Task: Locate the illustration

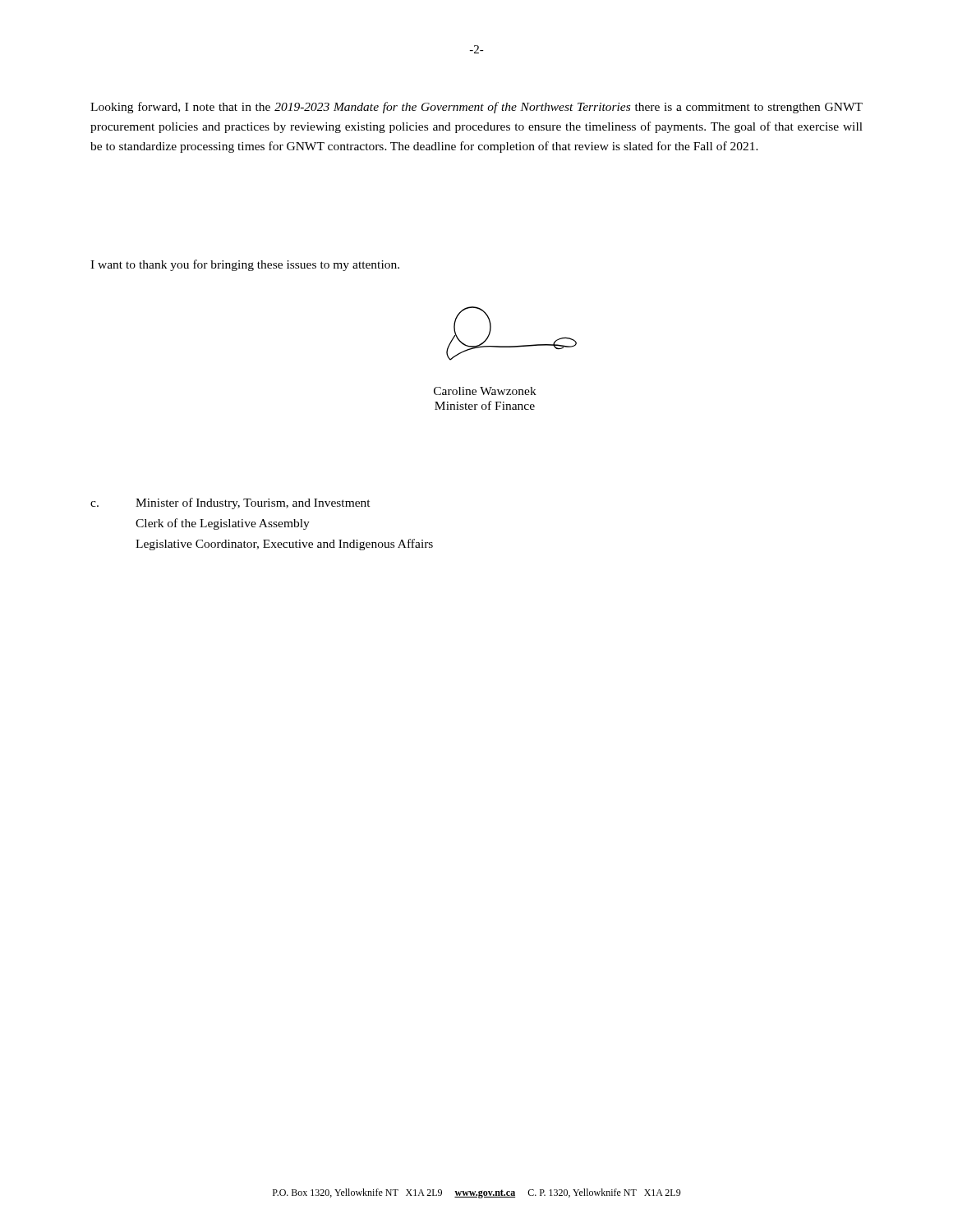Action: coord(485,359)
